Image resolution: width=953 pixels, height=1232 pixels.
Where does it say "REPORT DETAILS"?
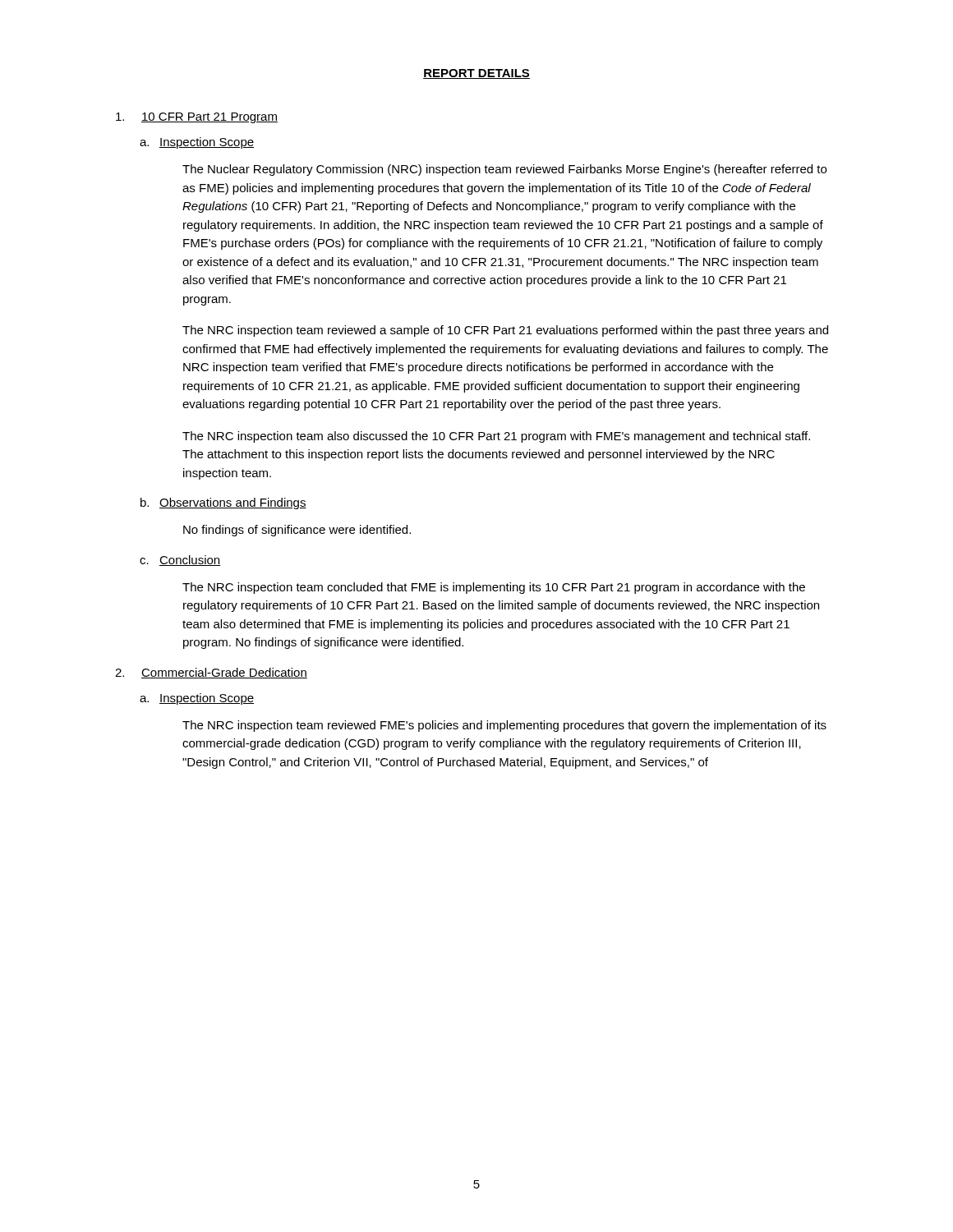pyautogui.click(x=476, y=73)
